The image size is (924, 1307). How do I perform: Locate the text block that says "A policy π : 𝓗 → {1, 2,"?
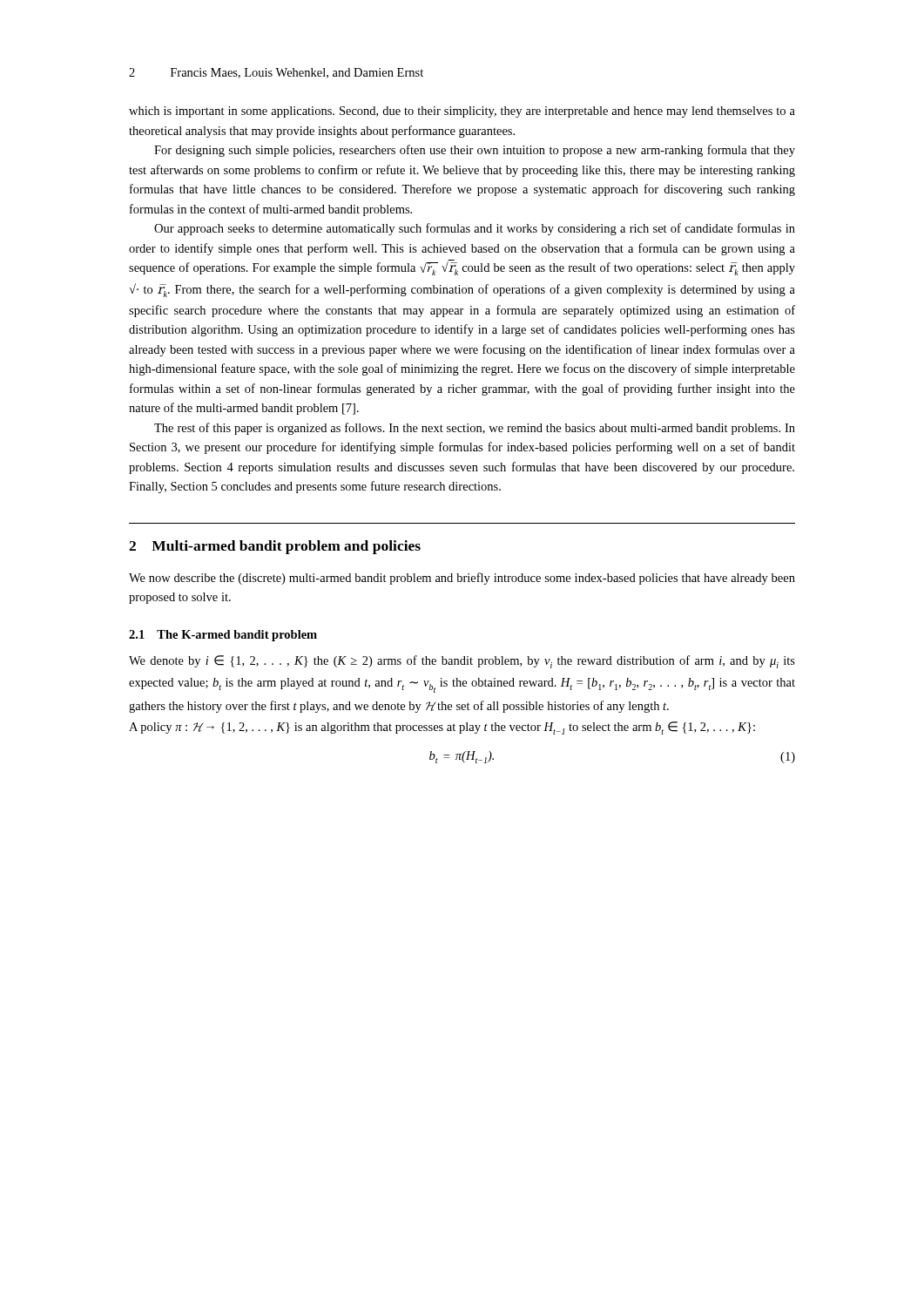point(462,728)
